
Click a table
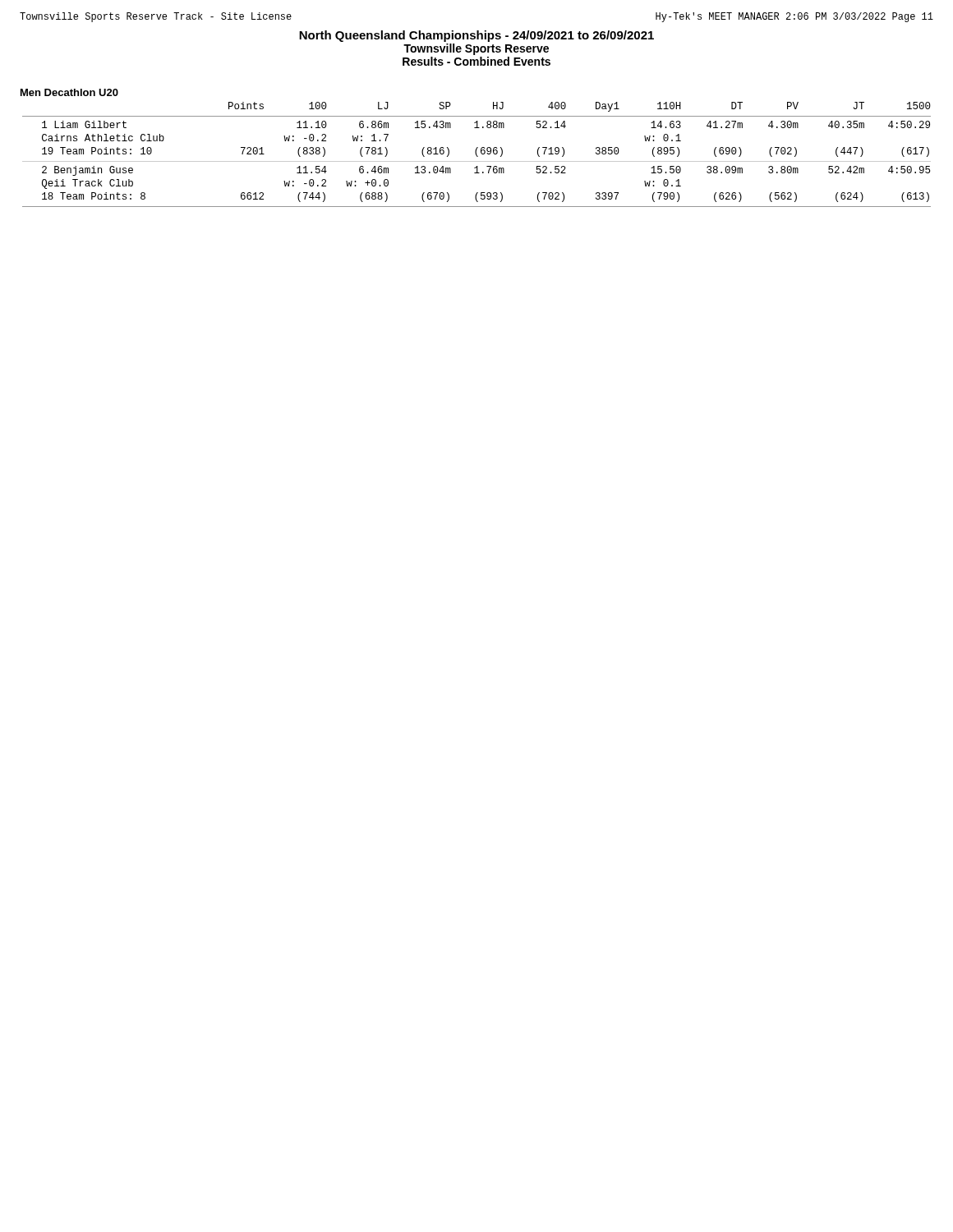pyautogui.click(x=476, y=155)
